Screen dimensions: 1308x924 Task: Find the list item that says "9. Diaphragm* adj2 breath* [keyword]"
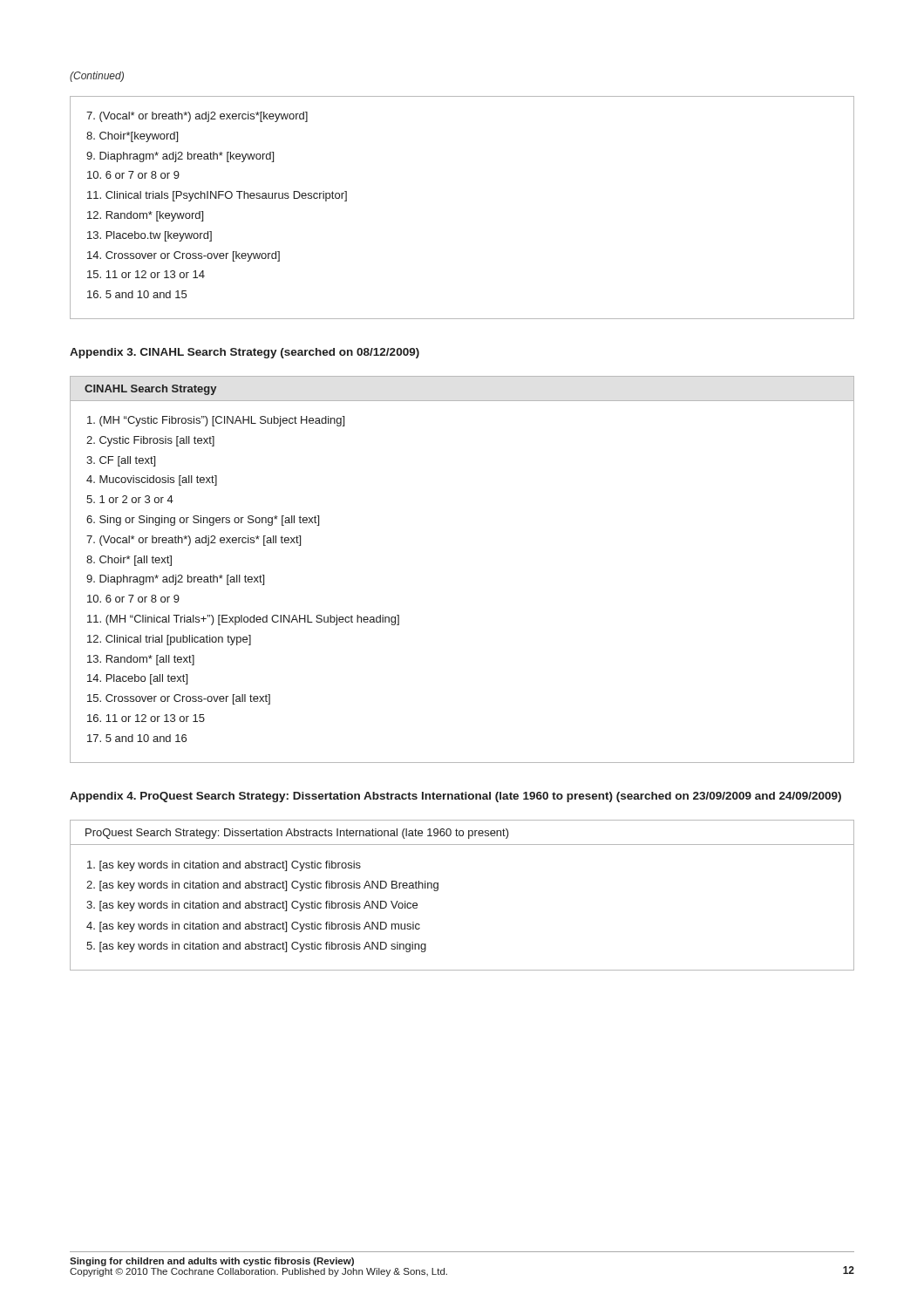pyautogui.click(x=180, y=155)
